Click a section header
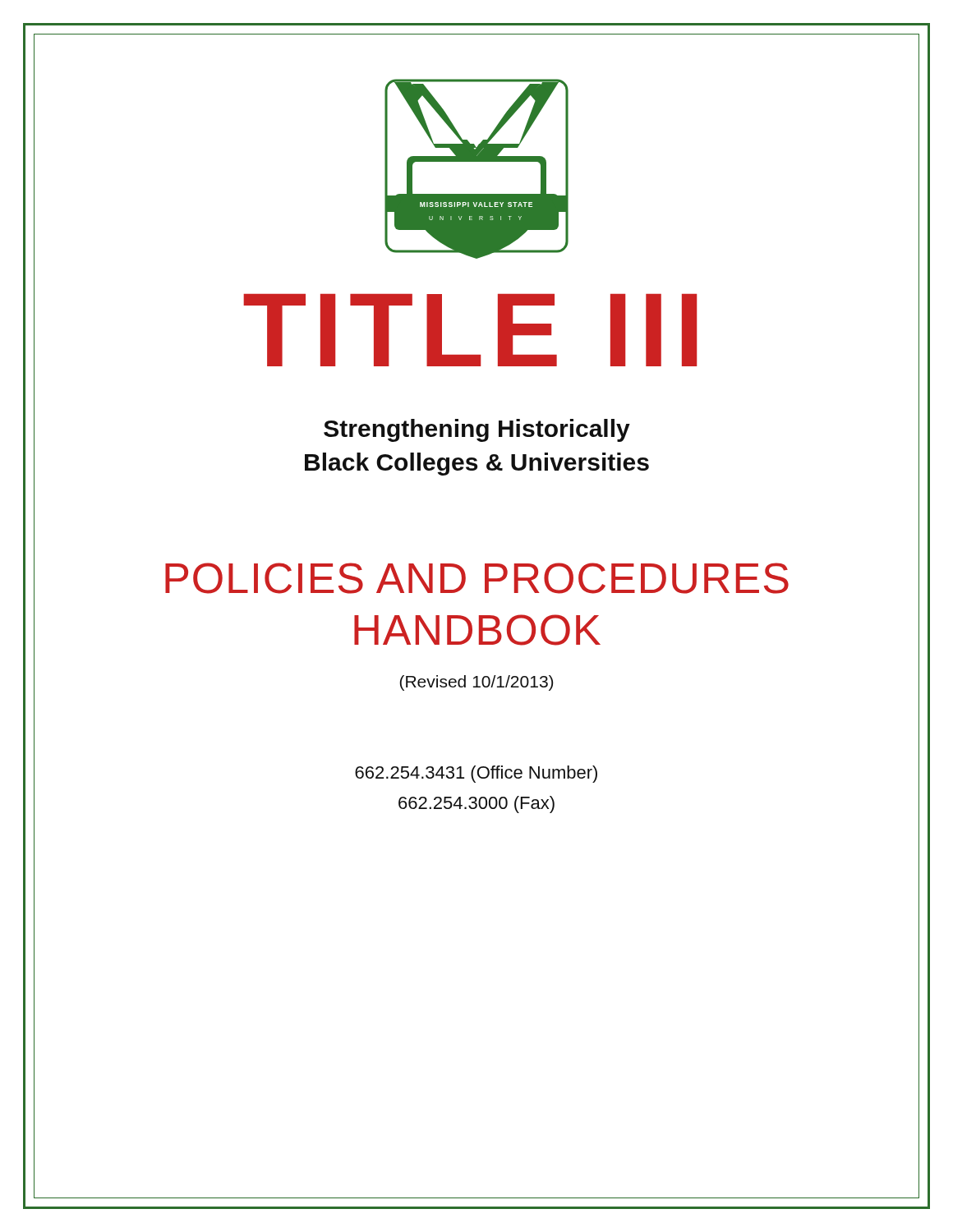This screenshot has width=953, height=1232. [x=476, y=604]
